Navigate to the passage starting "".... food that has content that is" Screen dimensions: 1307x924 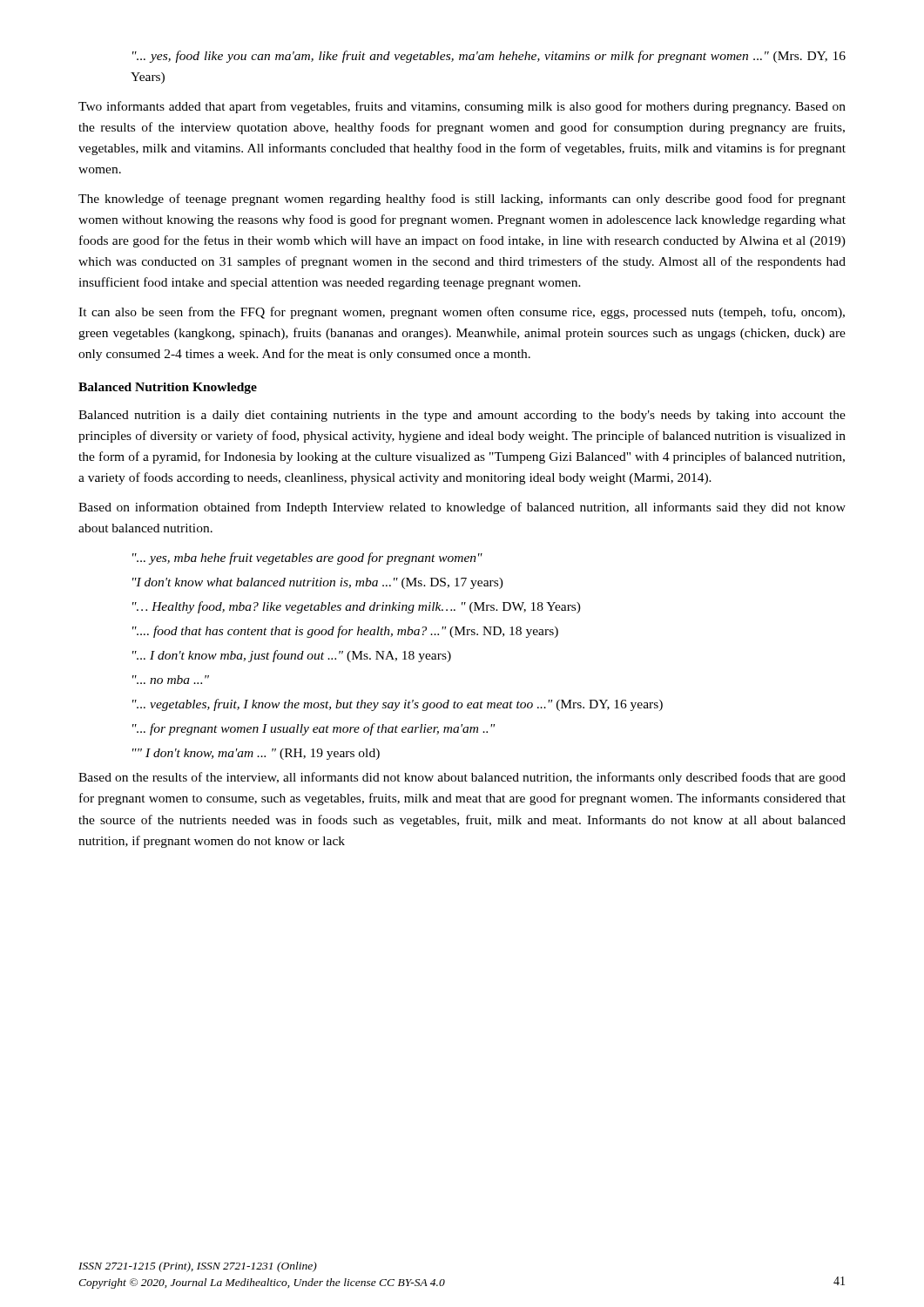345,631
